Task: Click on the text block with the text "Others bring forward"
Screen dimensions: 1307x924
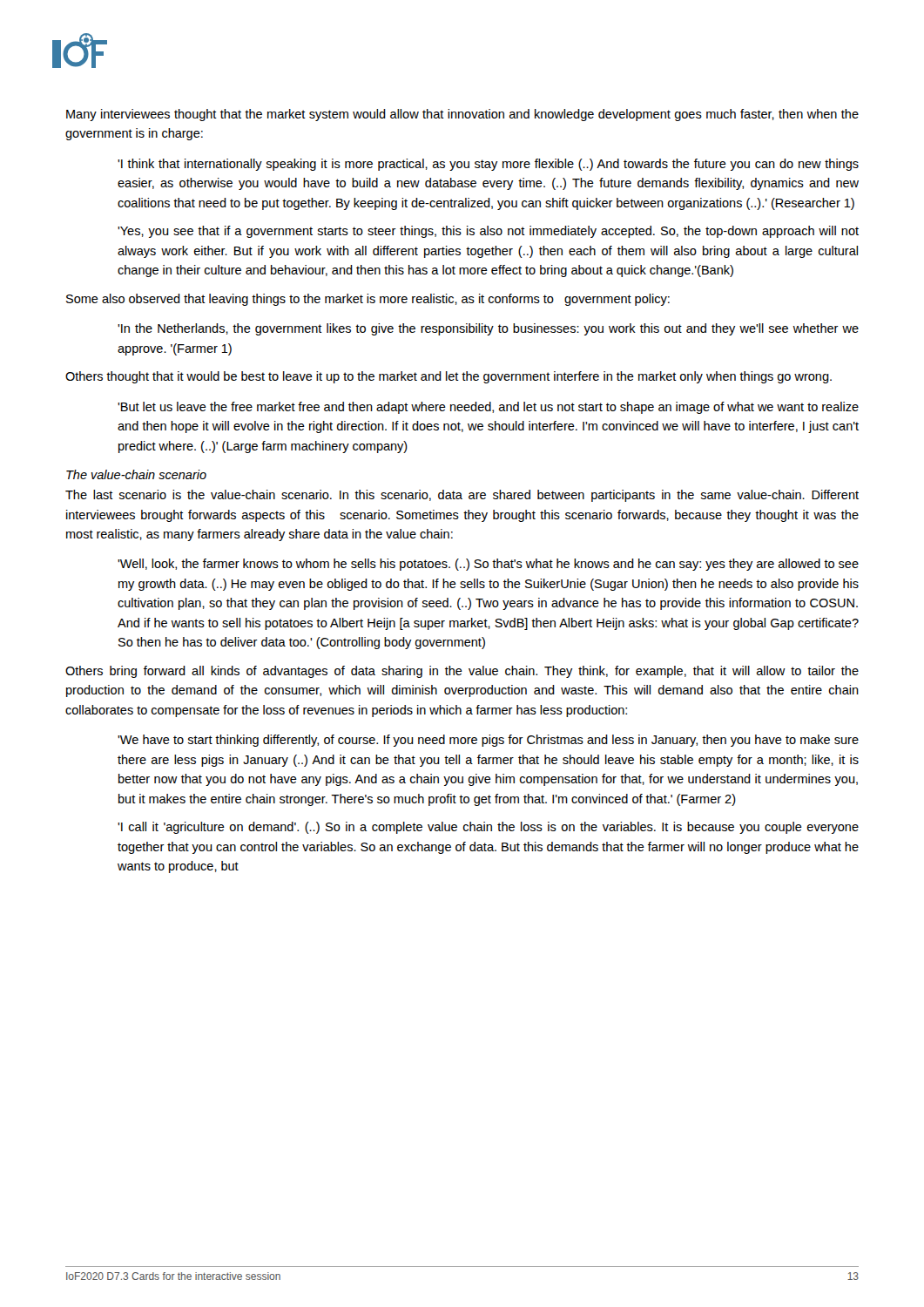Action: (462, 690)
